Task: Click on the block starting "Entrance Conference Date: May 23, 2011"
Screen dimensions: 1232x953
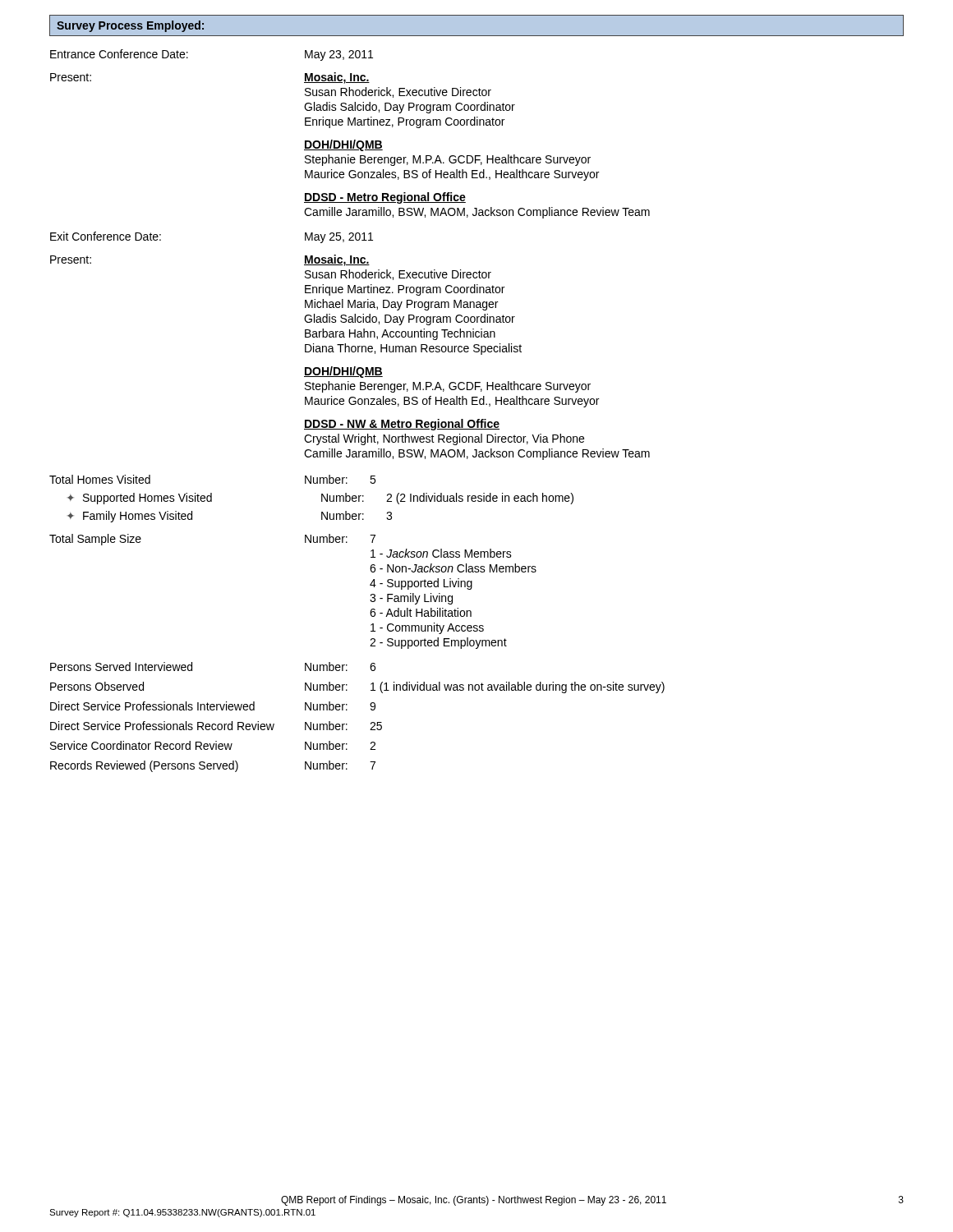Action: click(x=121, y=55)
